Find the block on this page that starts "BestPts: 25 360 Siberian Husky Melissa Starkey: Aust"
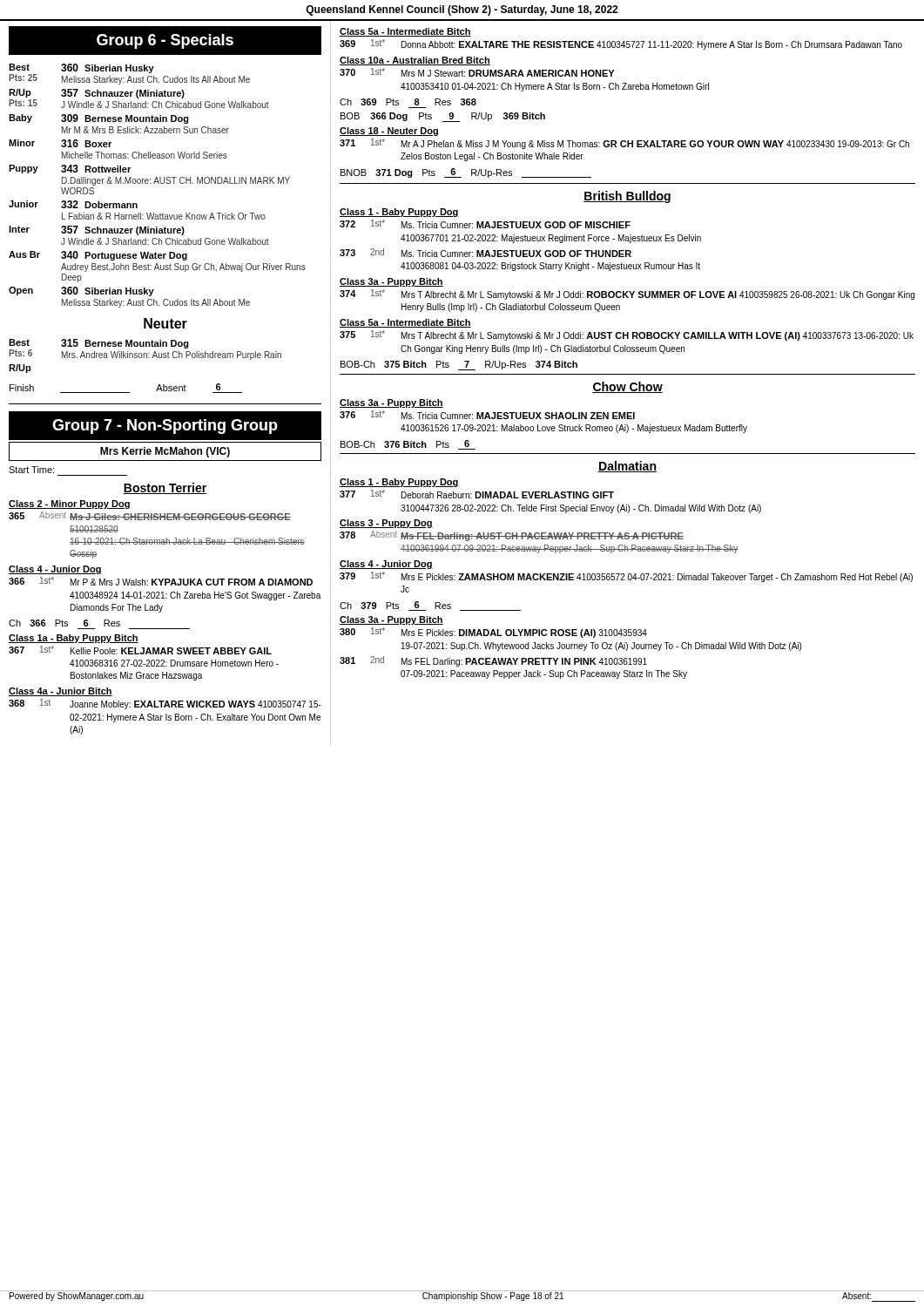This screenshot has height=1307, width=924. 165,73
